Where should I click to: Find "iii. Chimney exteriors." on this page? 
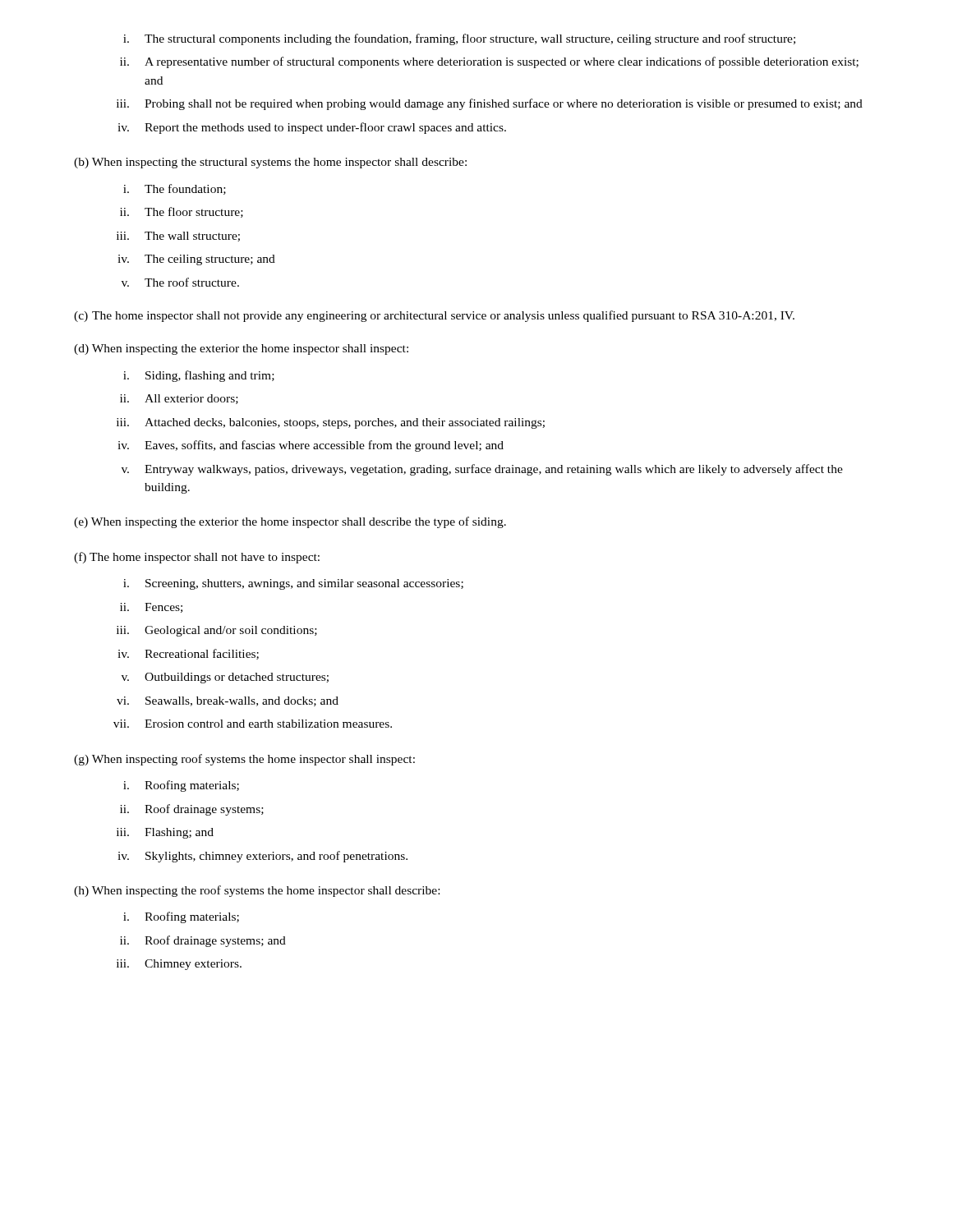(179, 965)
